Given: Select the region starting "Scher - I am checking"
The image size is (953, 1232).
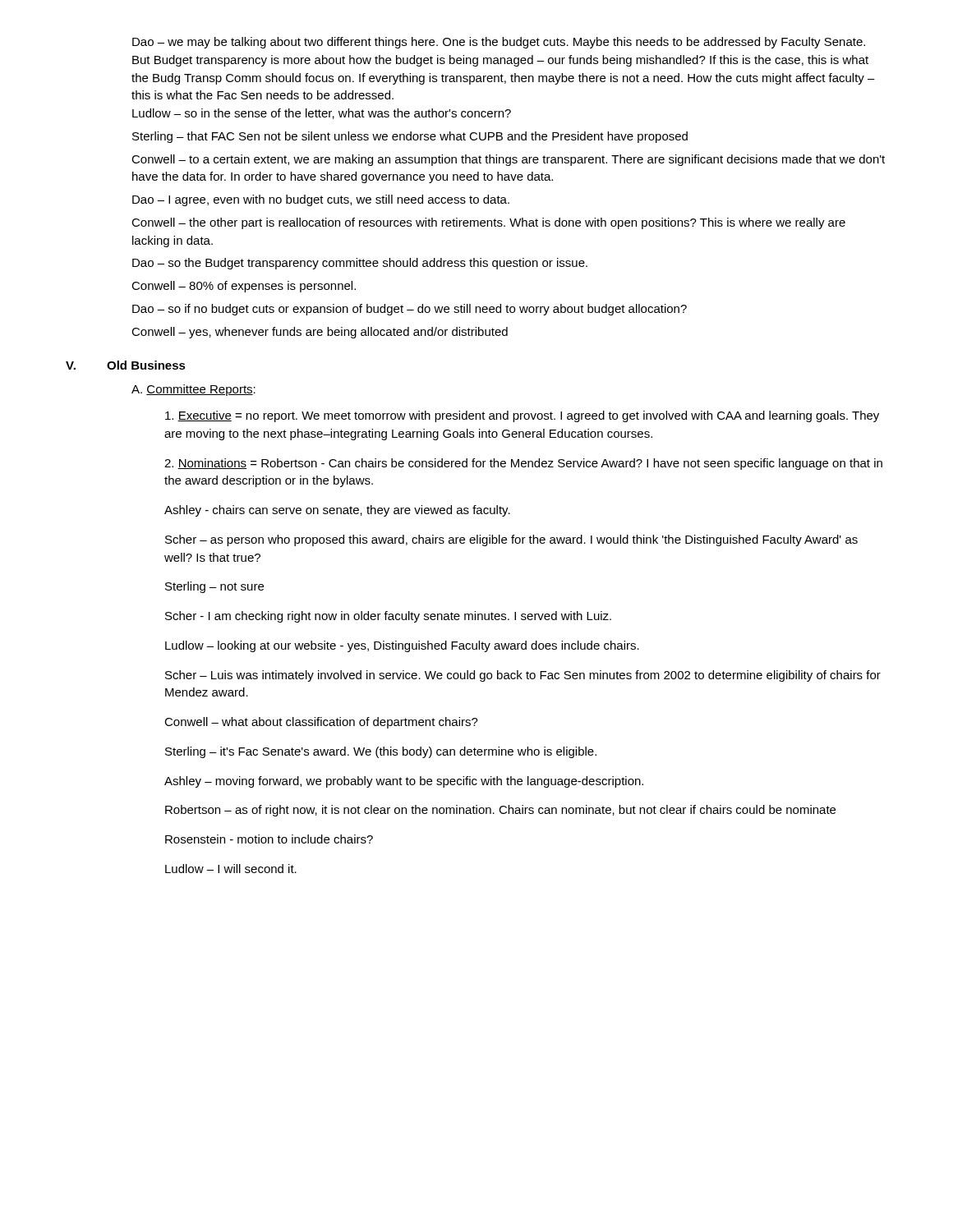Looking at the screenshot, I should (388, 616).
